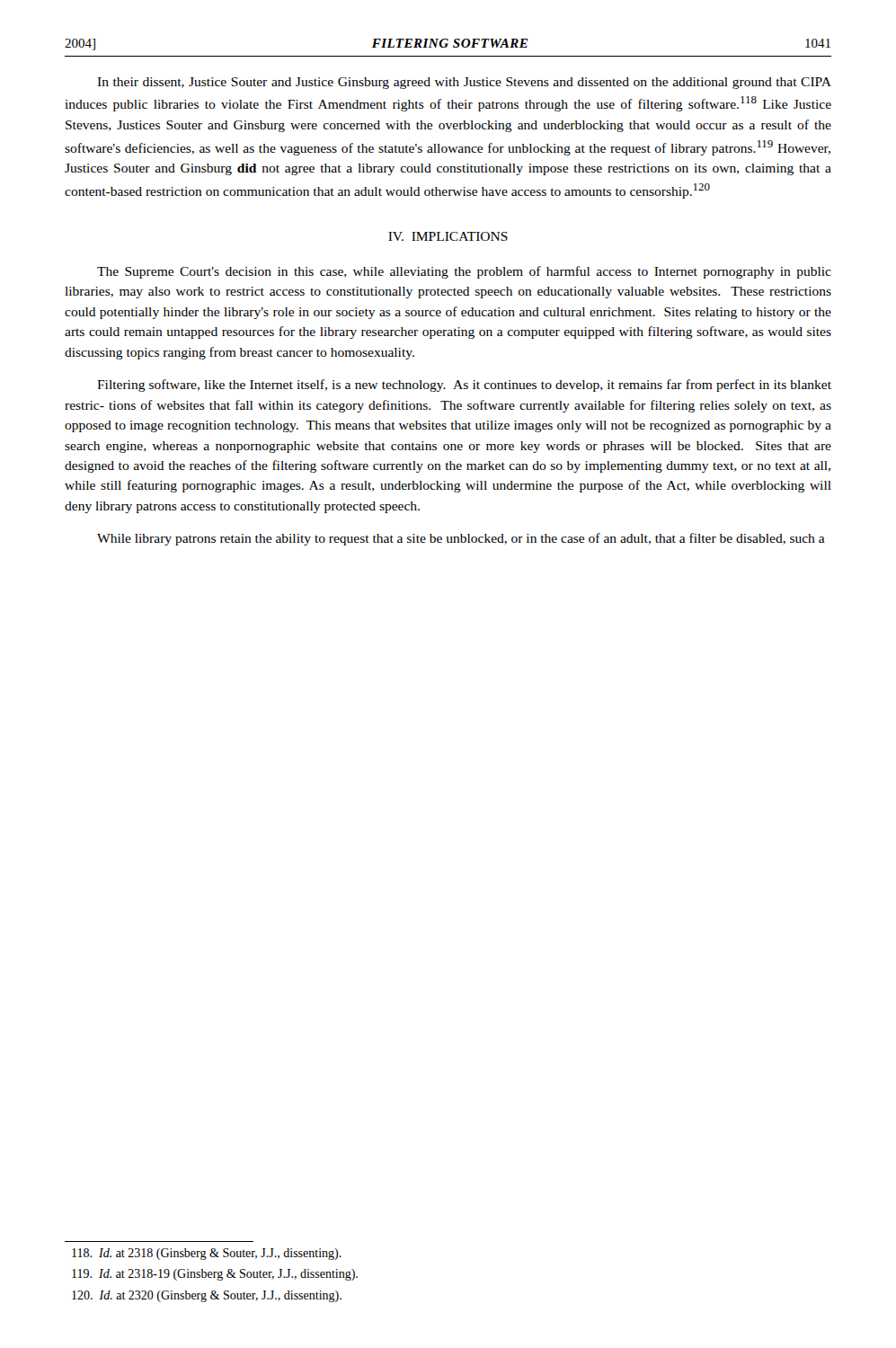Locate the region starting "Id. at 2320 (Ginsberg & Souter,"
The image size is (896, 1348).
[x=203, y=1295]
